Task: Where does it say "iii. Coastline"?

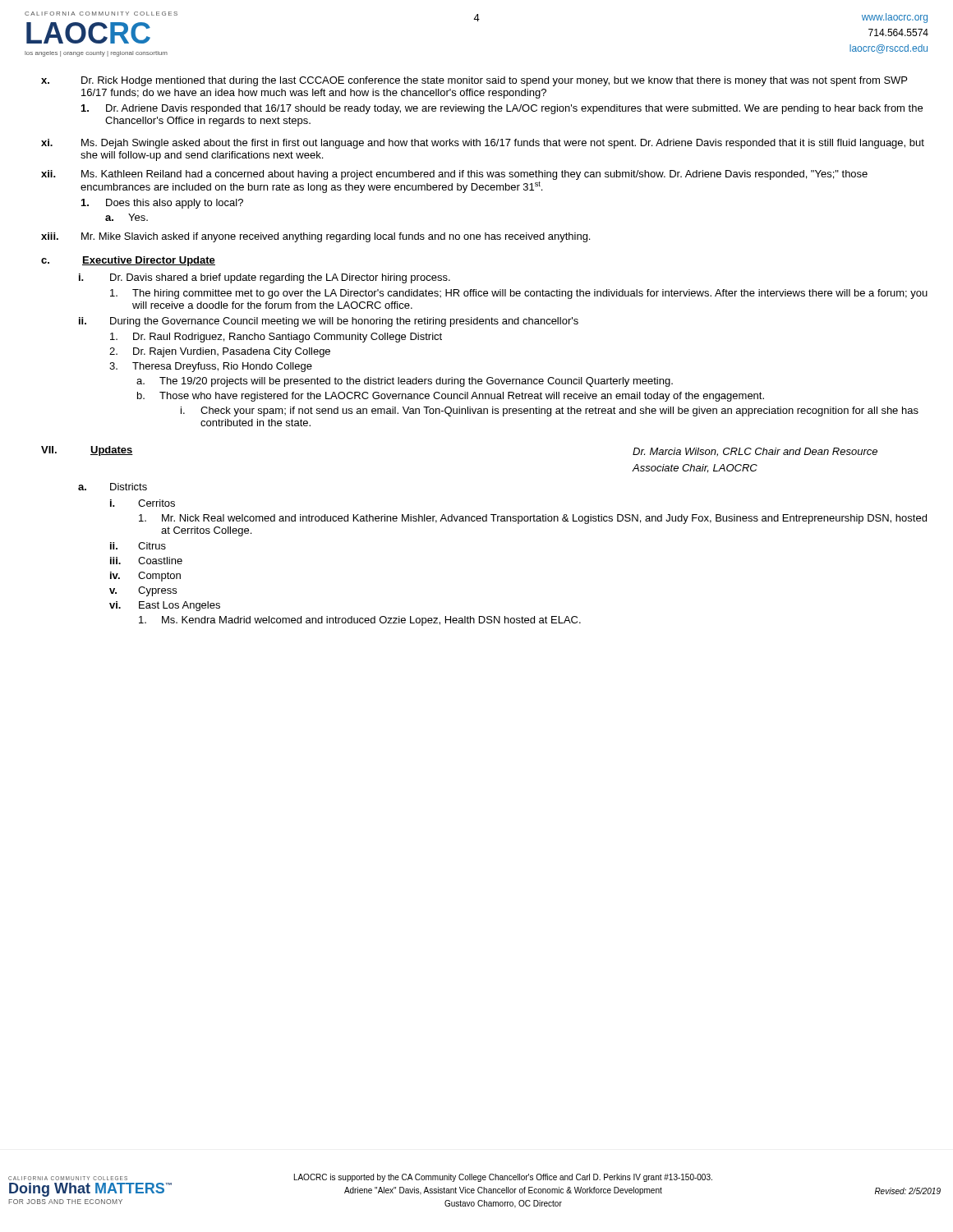Action: [146, 561]
